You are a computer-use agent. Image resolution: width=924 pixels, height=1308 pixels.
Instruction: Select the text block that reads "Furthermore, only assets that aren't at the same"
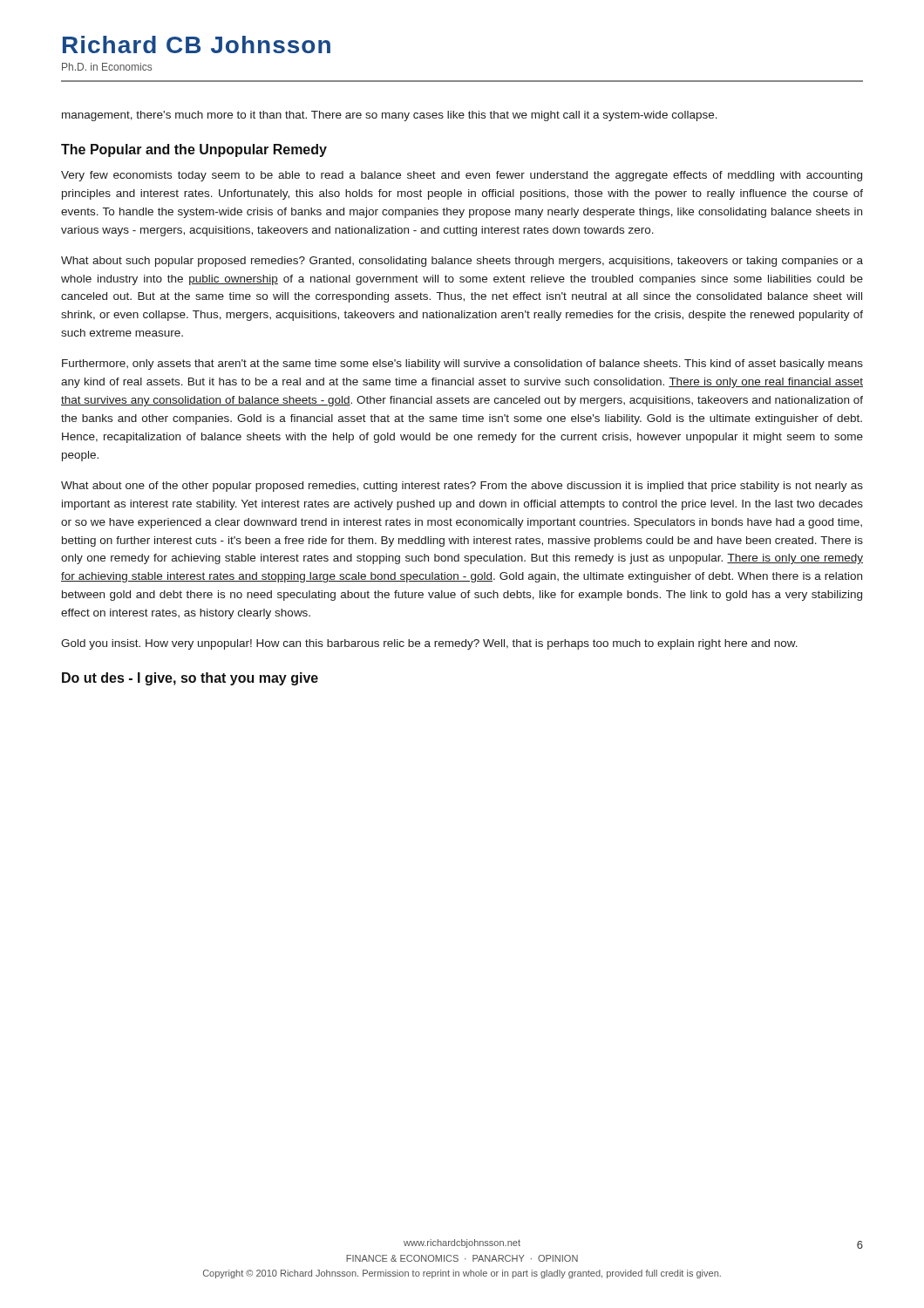click(462, 409)
